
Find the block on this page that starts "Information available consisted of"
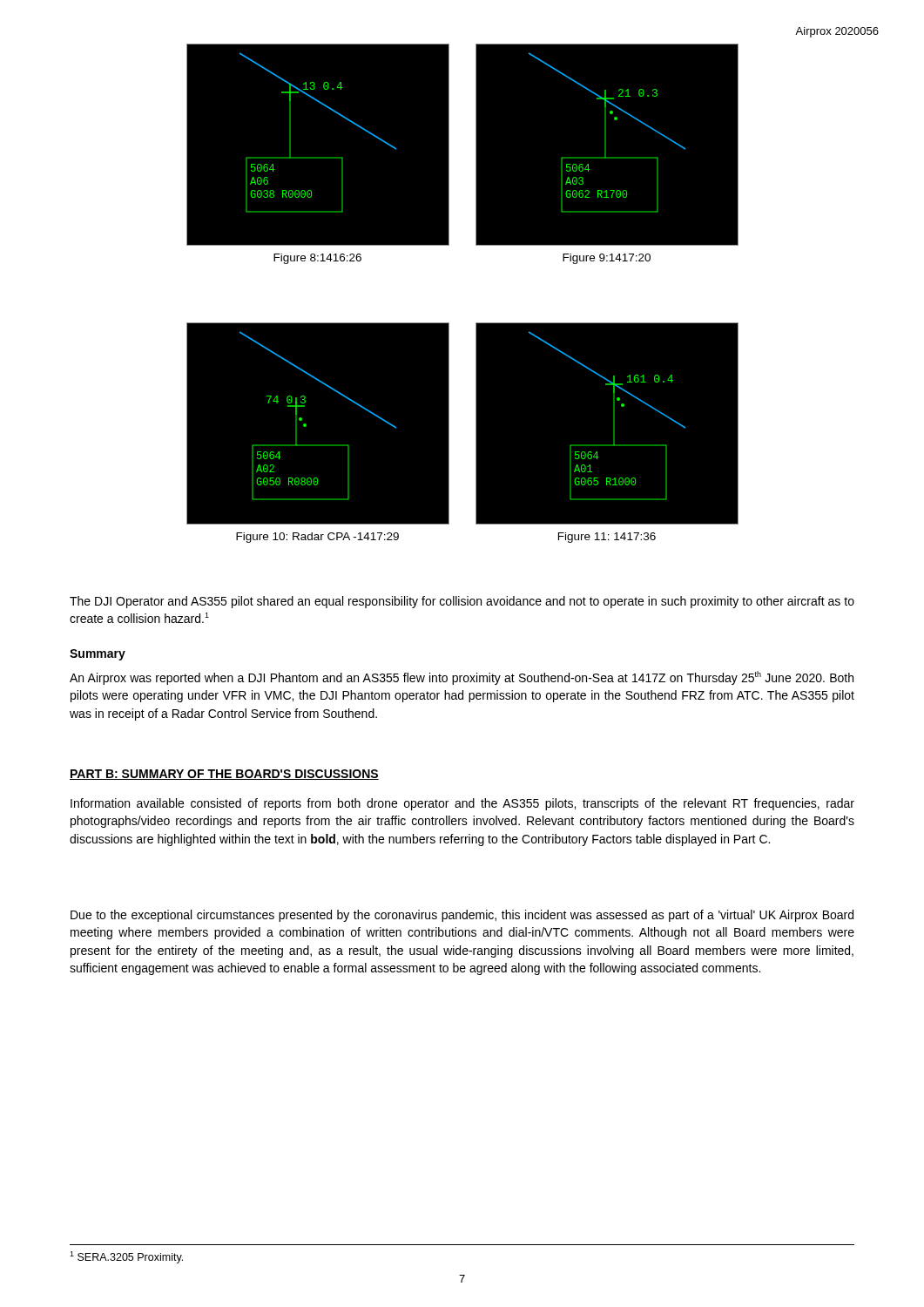click(x=462, y=821)
